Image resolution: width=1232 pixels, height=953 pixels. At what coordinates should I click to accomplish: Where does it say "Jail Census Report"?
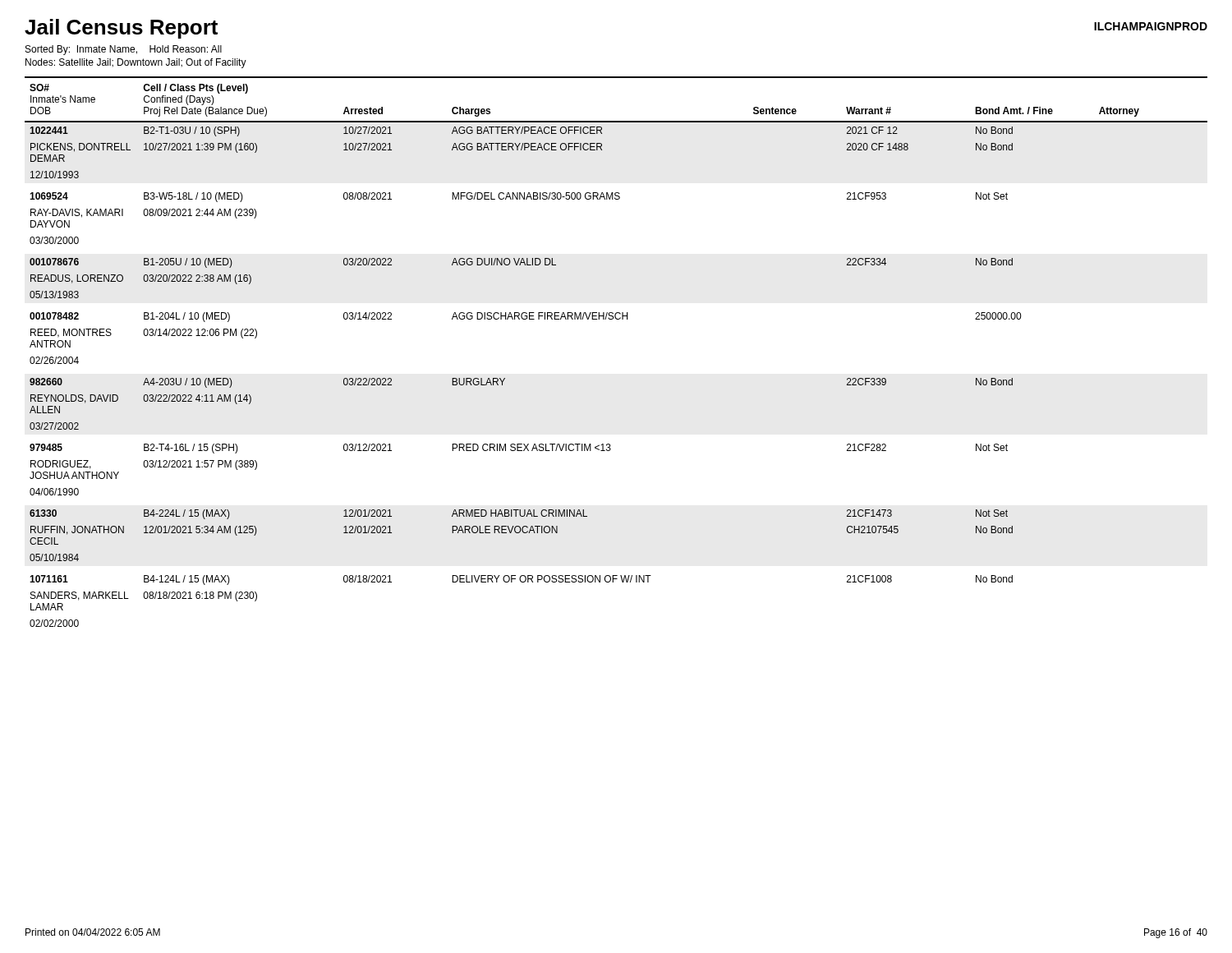[x=121, y=27]
